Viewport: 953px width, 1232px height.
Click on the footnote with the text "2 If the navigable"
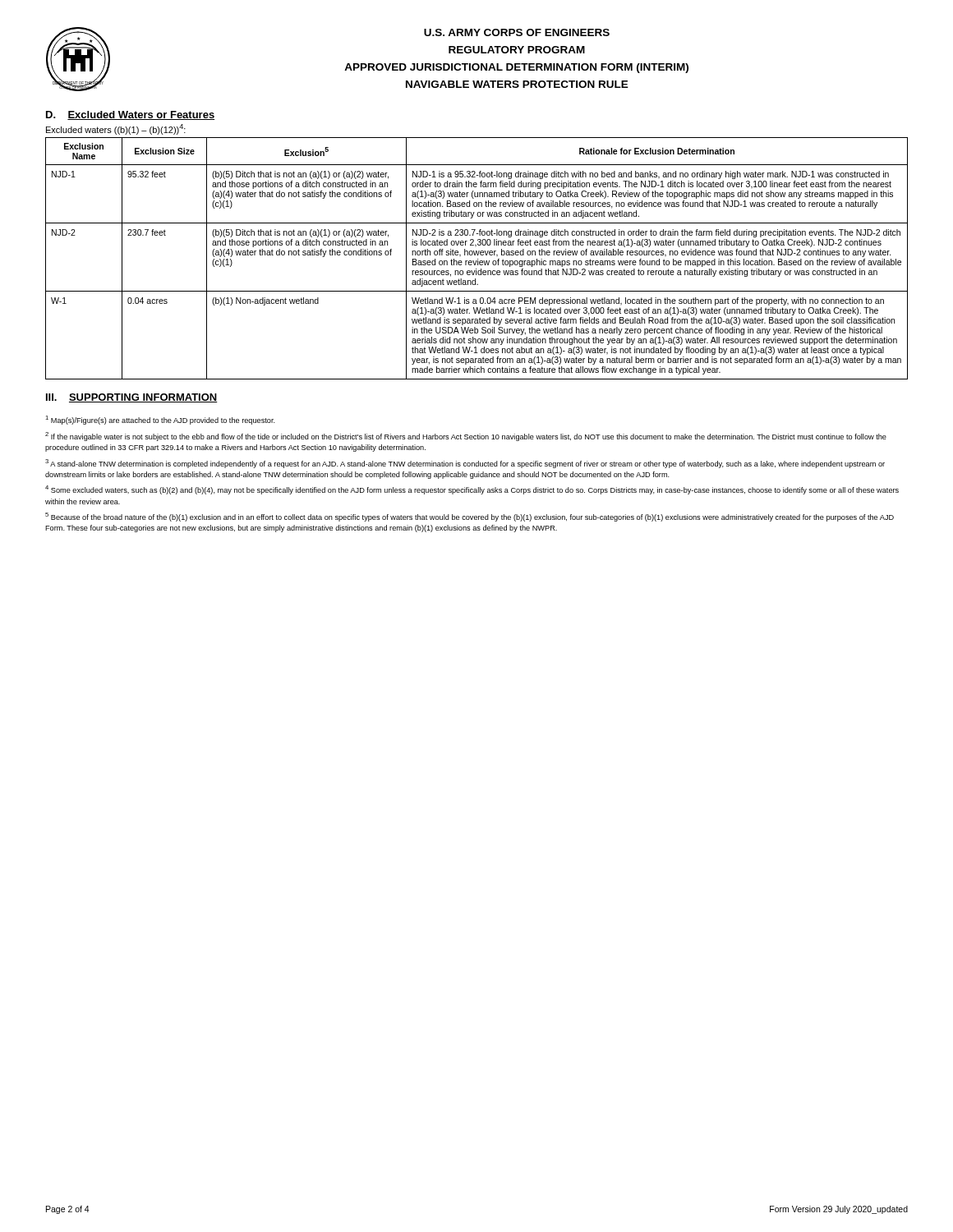(466, 441)
